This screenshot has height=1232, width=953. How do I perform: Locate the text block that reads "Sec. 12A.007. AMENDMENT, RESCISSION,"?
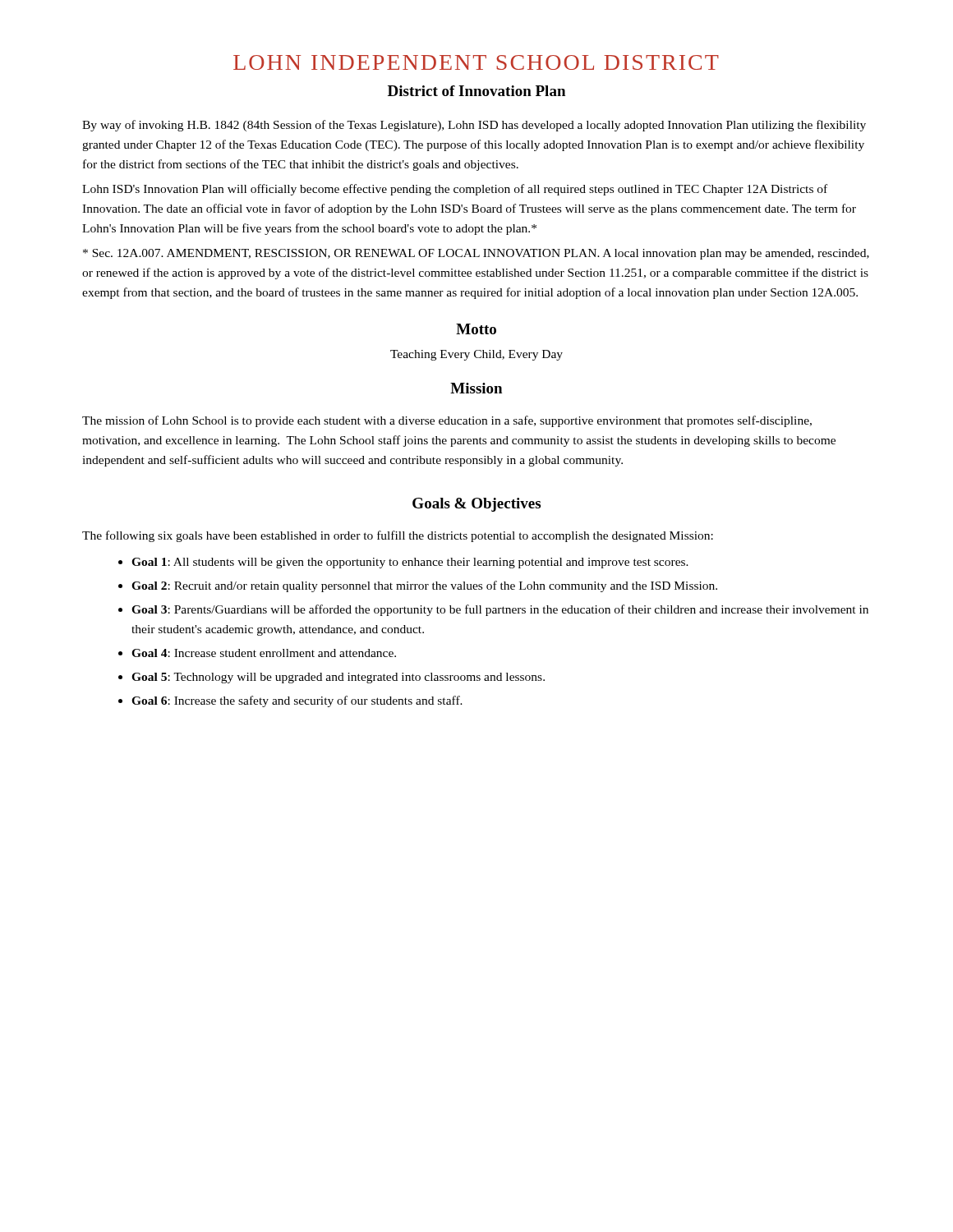(x=476, y=272)
